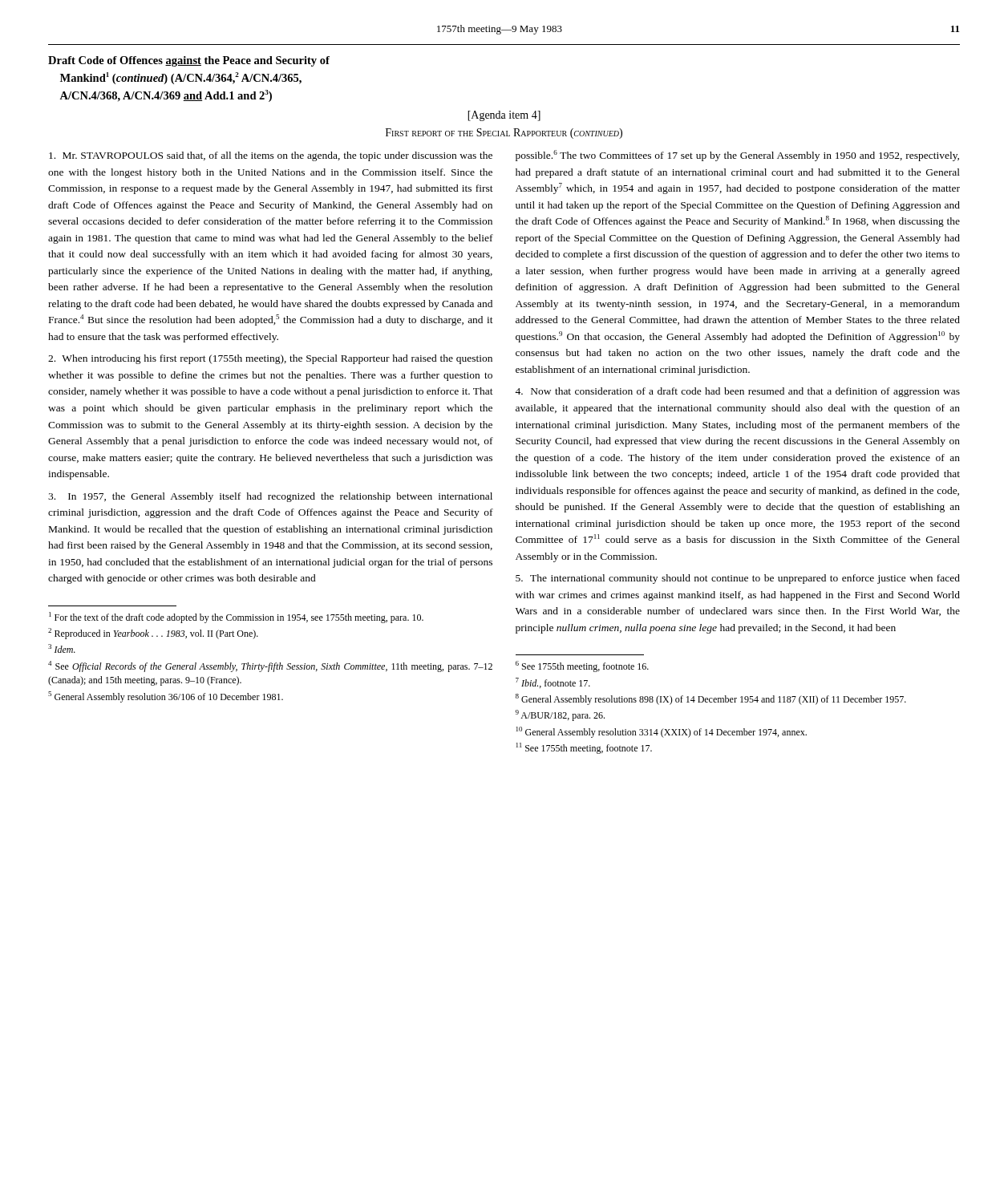Find "[Agenda item 4]" on this page
The width and height of the screenshot is (1008, 1203).
point(504,115)
